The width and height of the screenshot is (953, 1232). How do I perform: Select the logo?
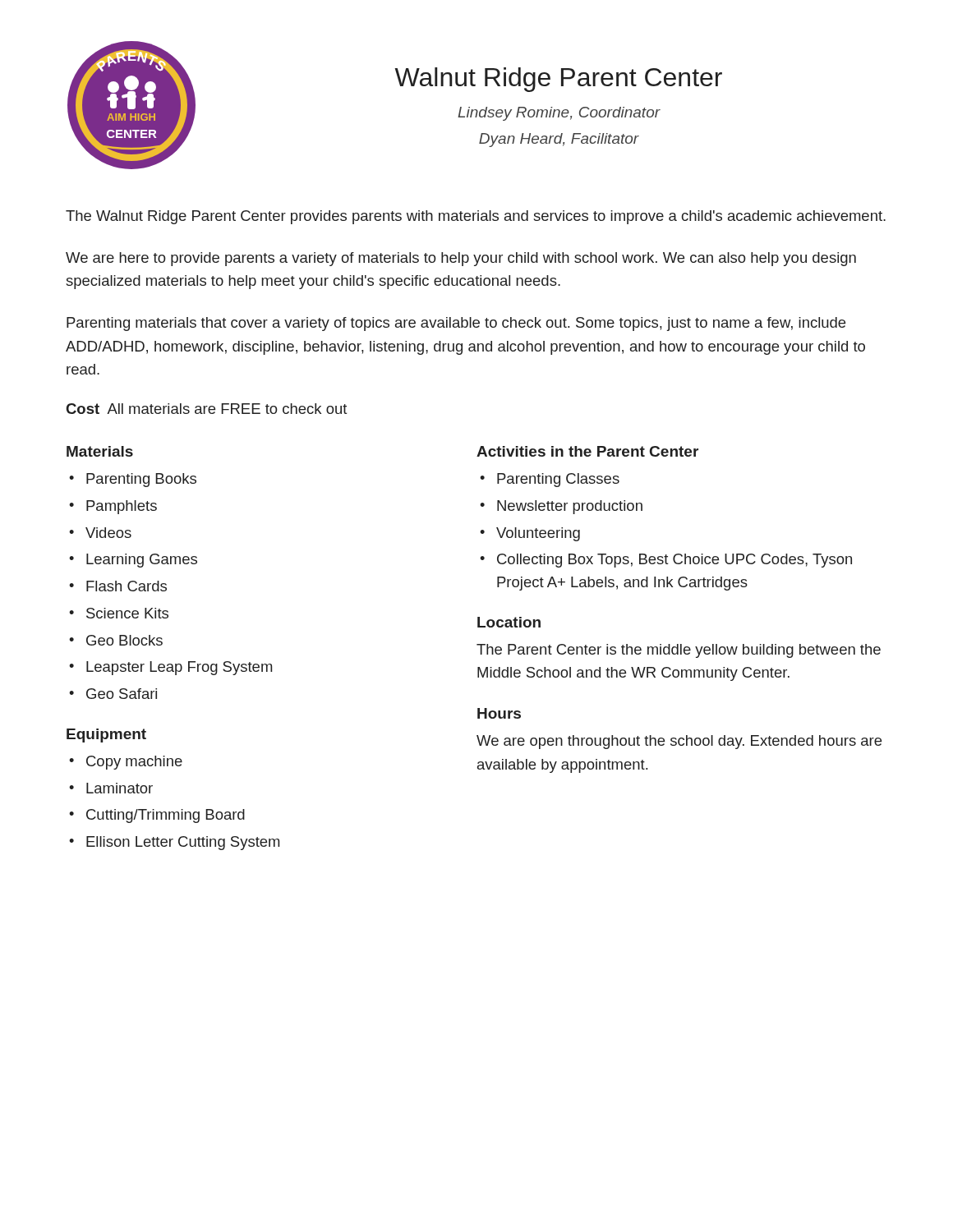[131, 107]
